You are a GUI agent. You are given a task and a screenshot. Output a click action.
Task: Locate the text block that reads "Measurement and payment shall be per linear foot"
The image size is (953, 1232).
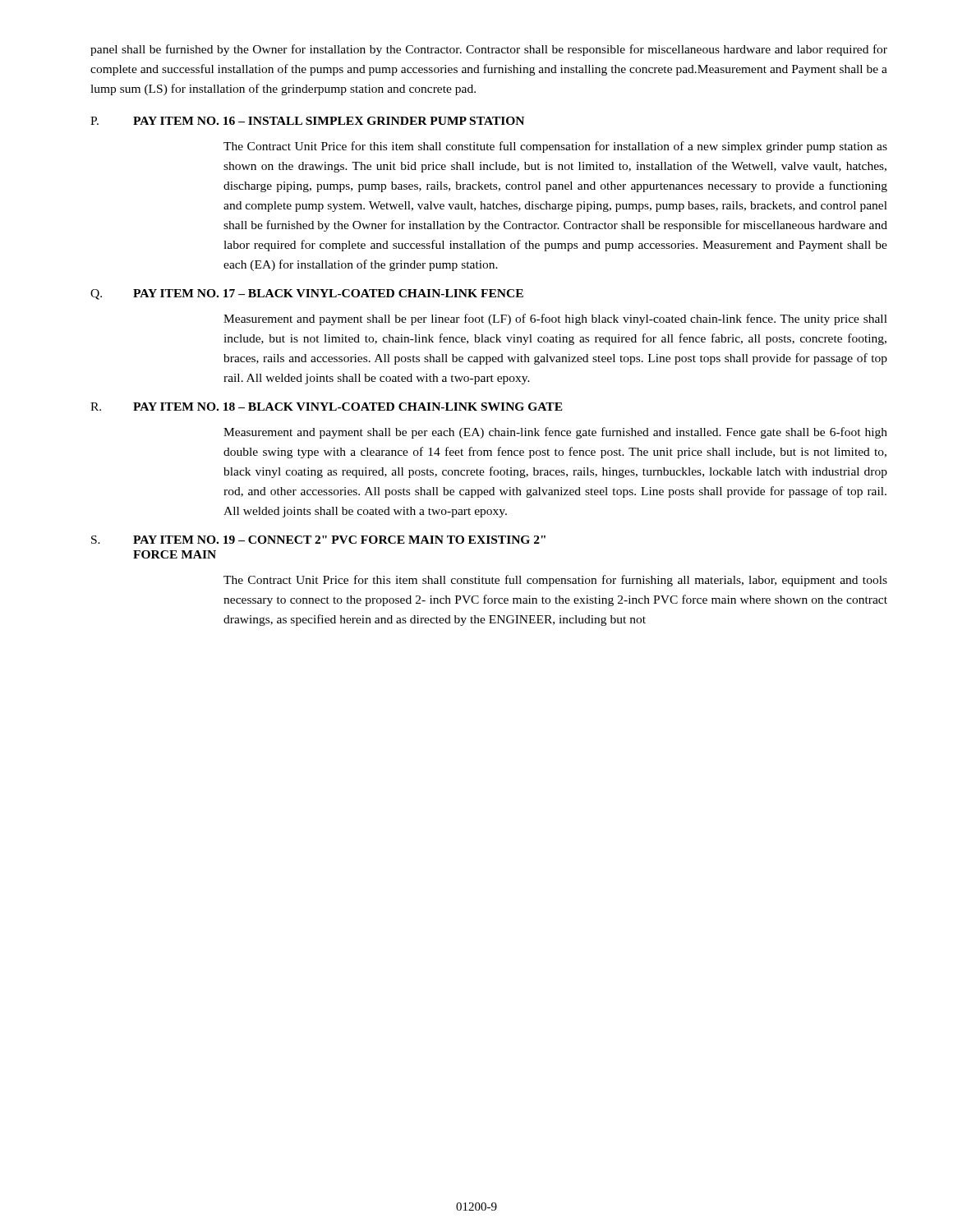(555, 348)
